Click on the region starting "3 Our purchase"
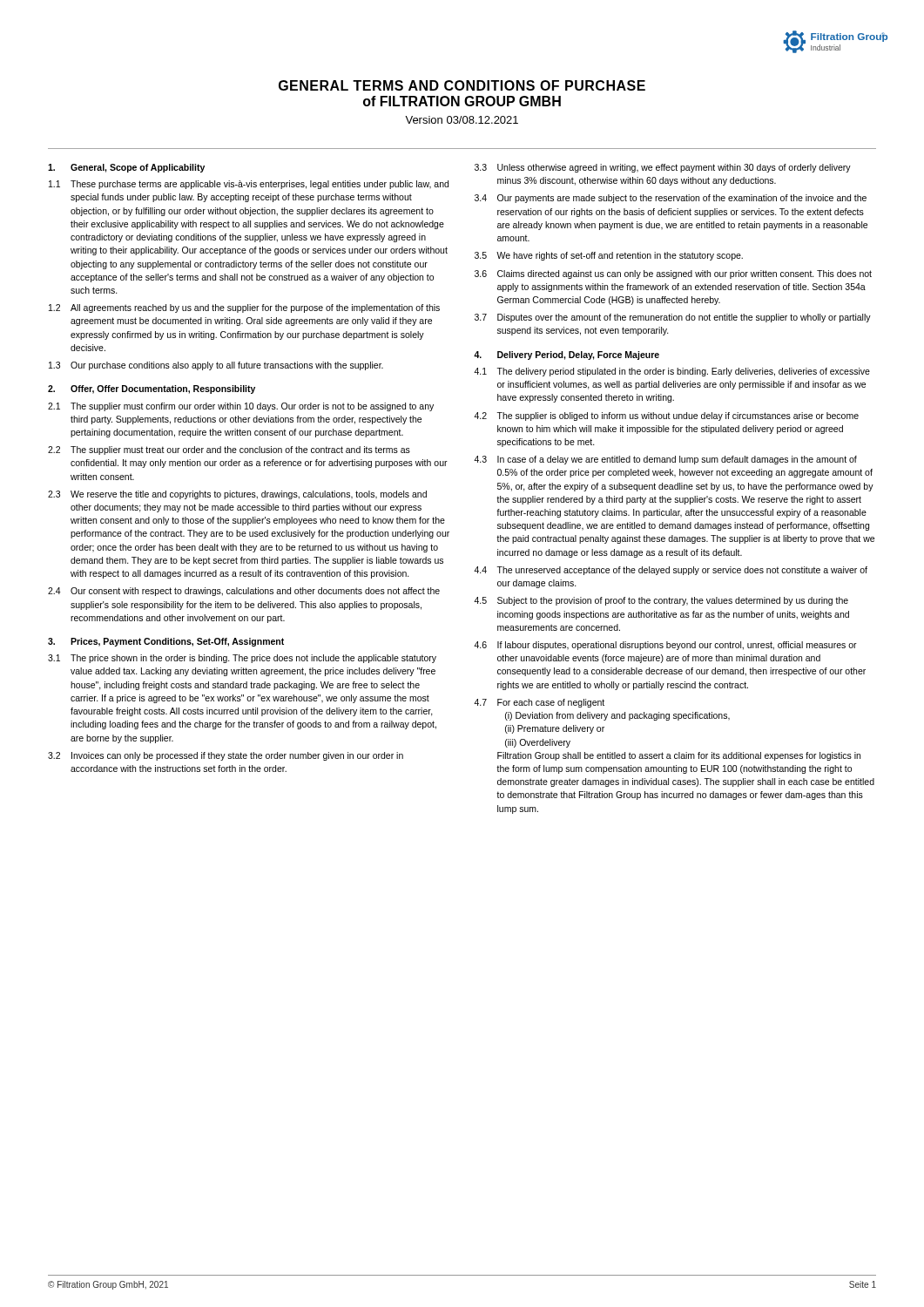The height and width of the screenshot is (1307, 924). (249, 366)
